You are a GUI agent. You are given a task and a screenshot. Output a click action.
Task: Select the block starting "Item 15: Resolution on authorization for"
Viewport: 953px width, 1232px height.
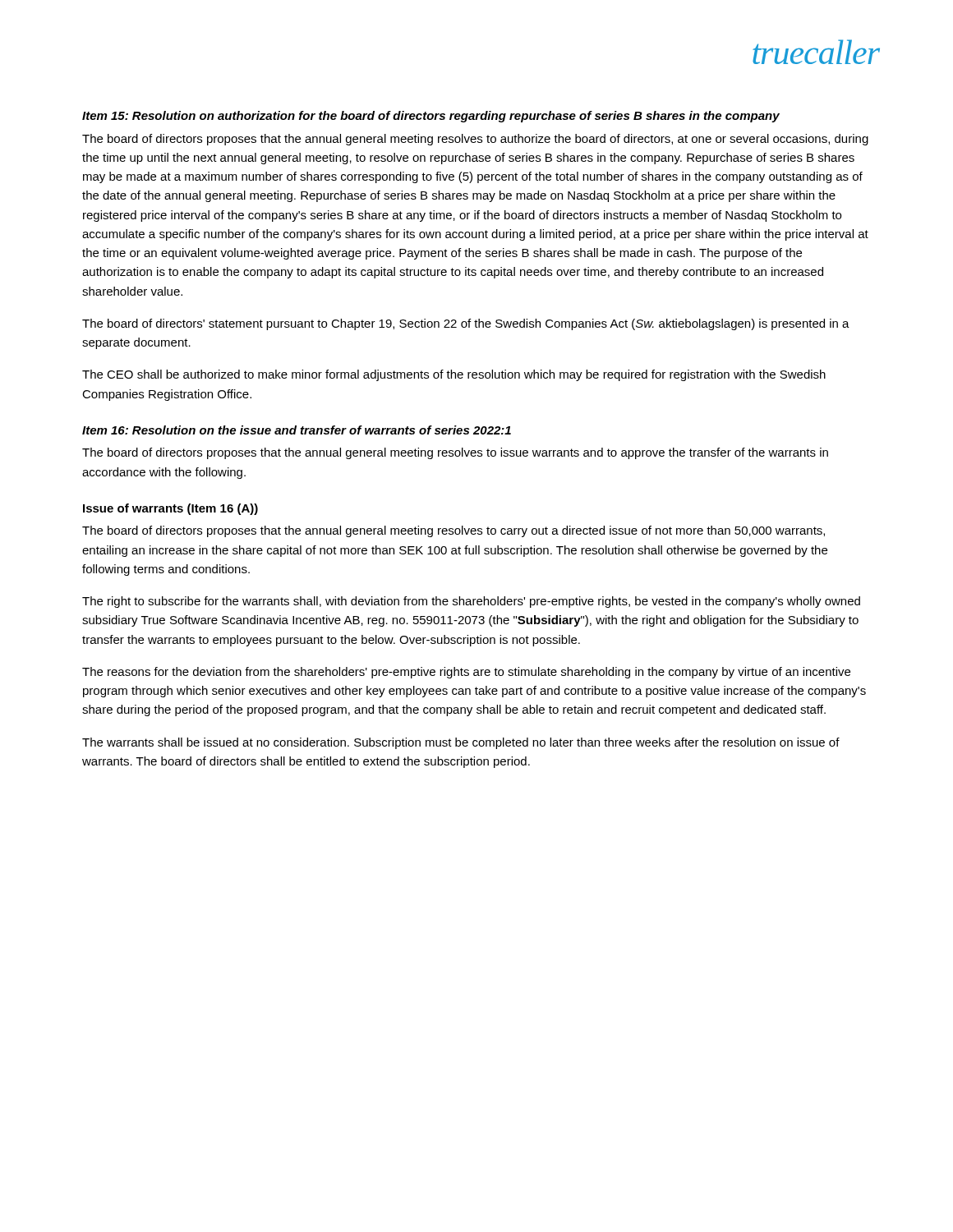431,115
